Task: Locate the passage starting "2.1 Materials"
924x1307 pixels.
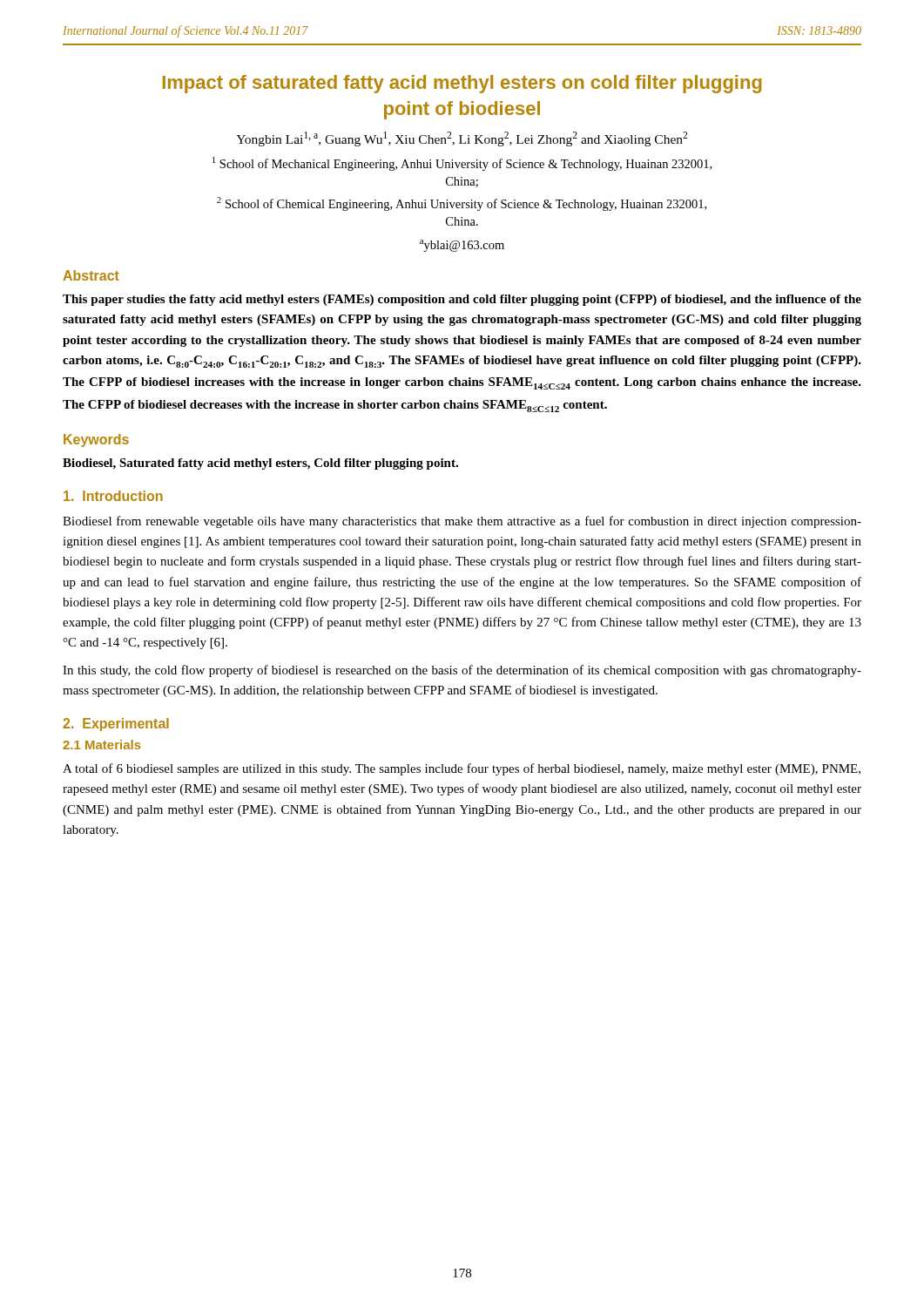Action: [x=102, y=745]
